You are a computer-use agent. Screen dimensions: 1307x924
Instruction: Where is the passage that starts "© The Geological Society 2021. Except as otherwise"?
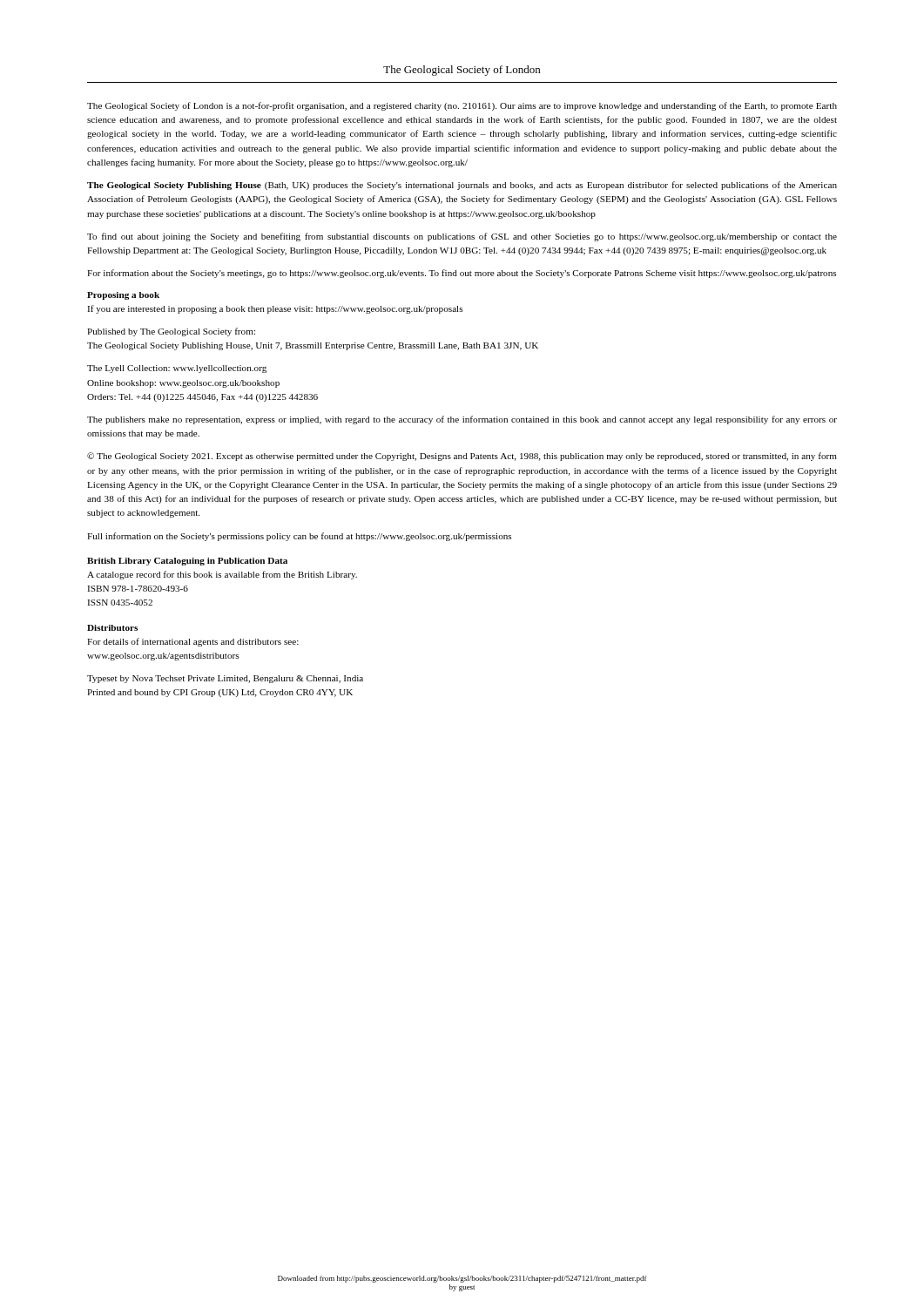(x=462, y=484)
